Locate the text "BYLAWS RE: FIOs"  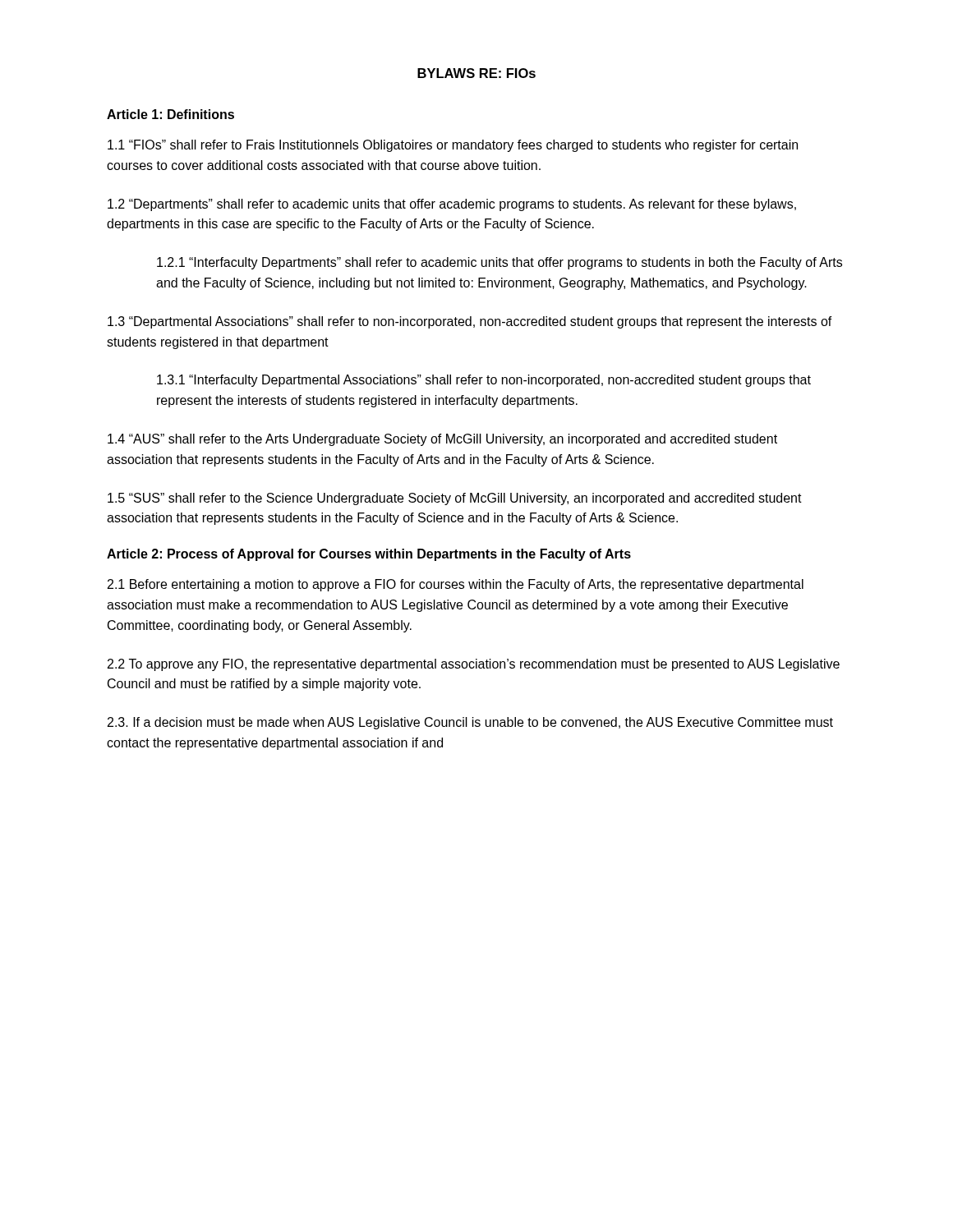pos(476,73)
